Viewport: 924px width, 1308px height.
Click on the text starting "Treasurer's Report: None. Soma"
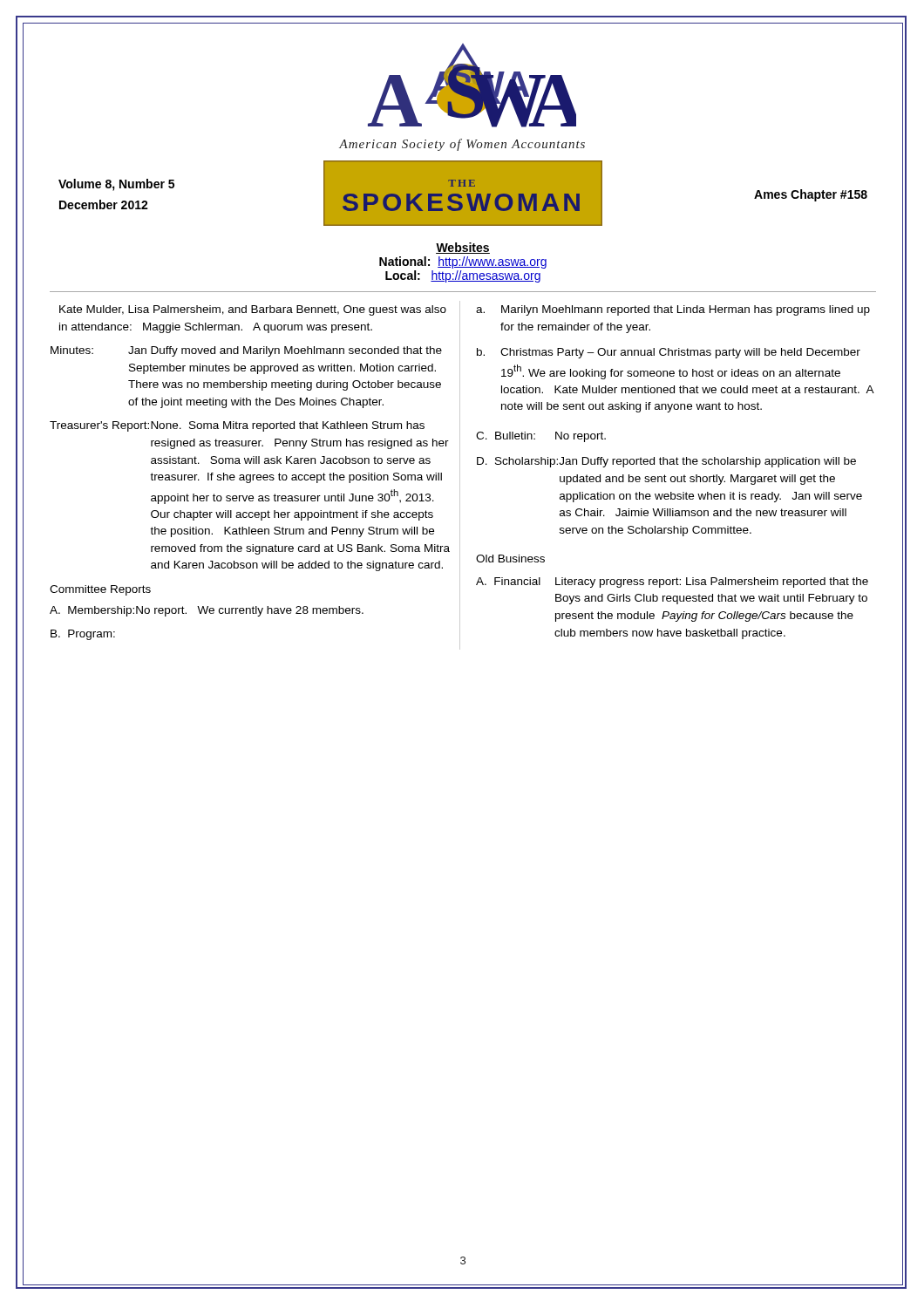click(x=250, y=495)
